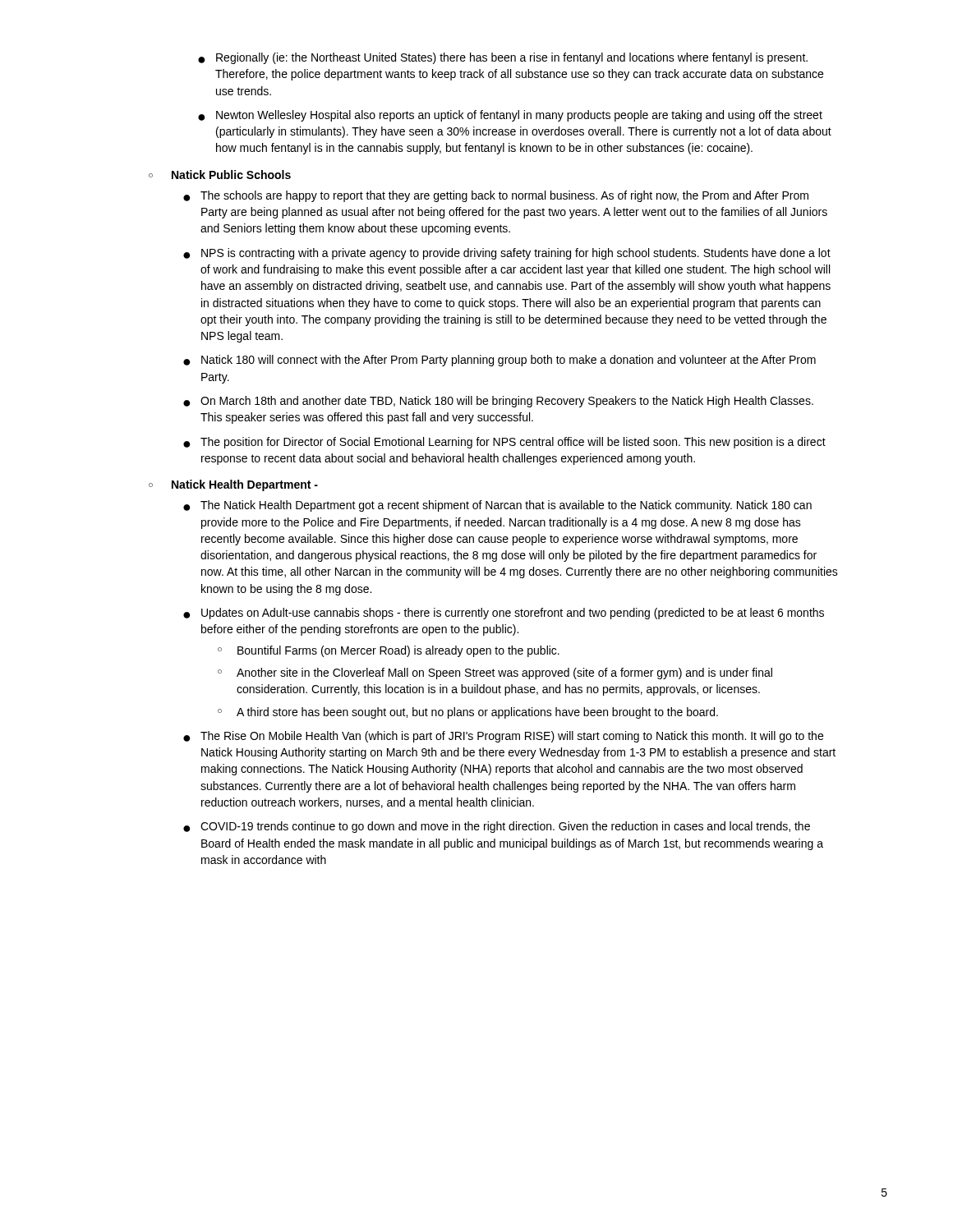Where is the passage that starts "● COVID-19 trends continue to"?
The width and height of the screenshot is (953, 1232).
[510, 843]
